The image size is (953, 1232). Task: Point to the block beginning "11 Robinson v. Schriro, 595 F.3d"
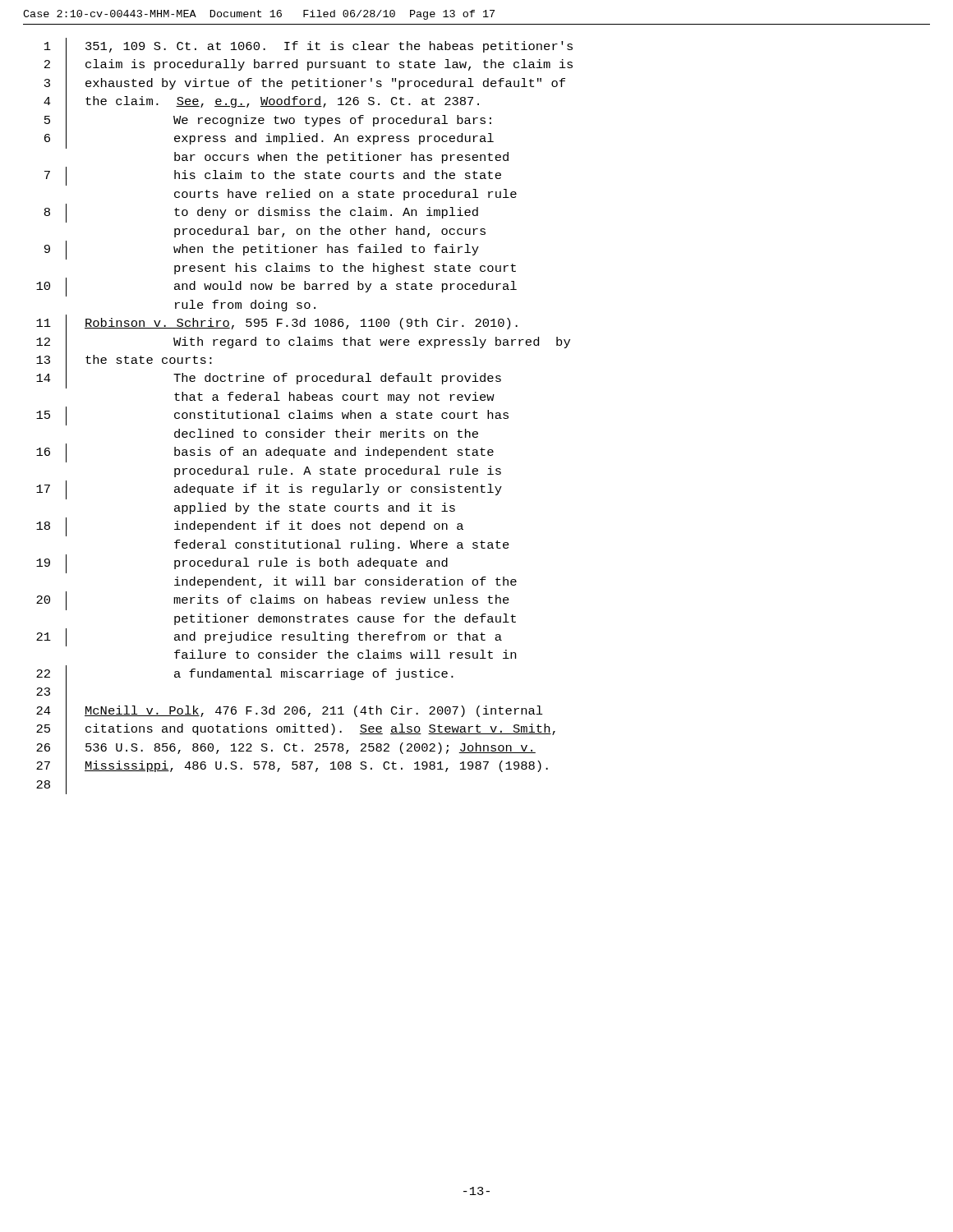476,324
